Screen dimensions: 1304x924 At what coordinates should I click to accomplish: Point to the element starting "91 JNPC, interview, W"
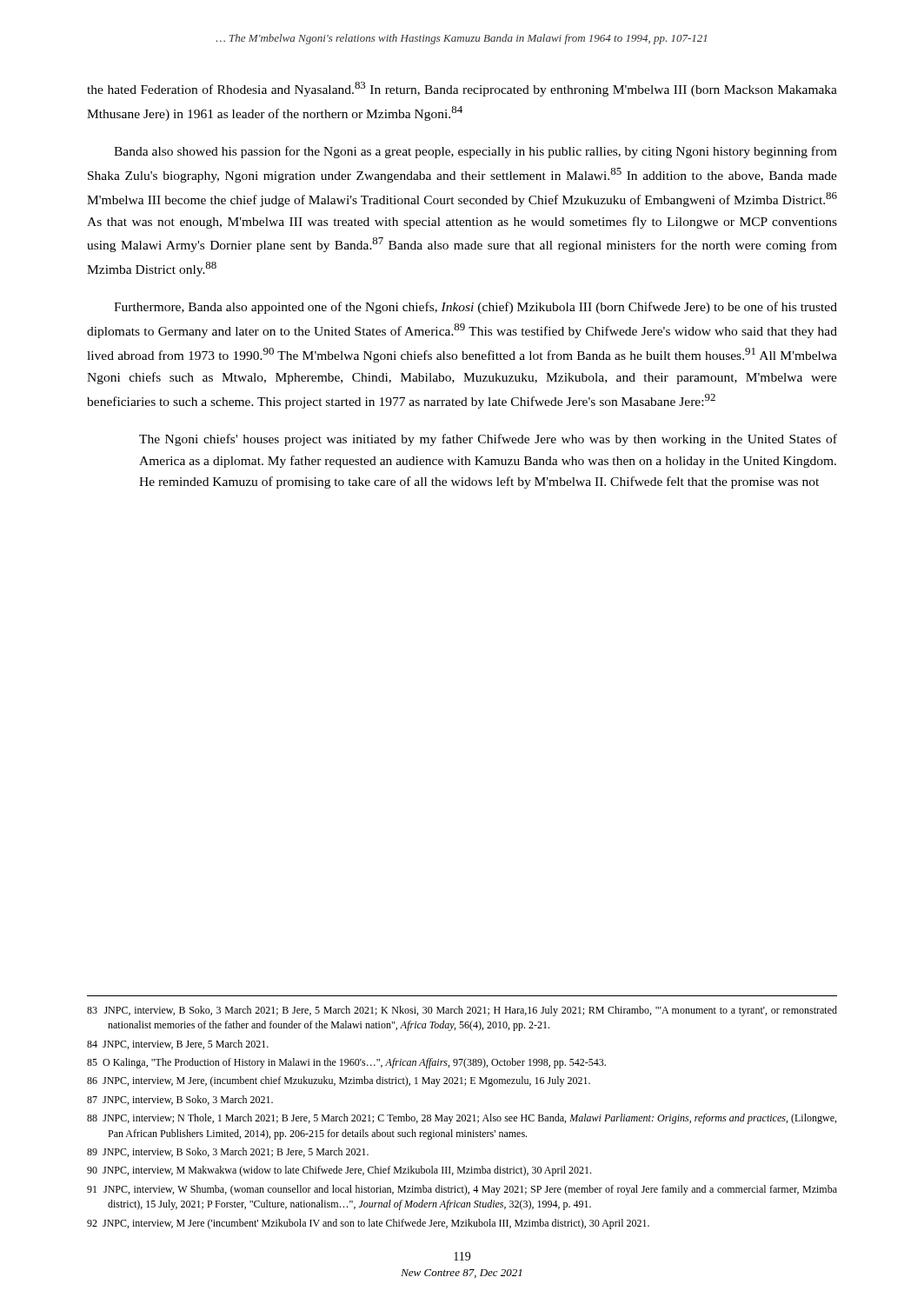coord(462,1197)
